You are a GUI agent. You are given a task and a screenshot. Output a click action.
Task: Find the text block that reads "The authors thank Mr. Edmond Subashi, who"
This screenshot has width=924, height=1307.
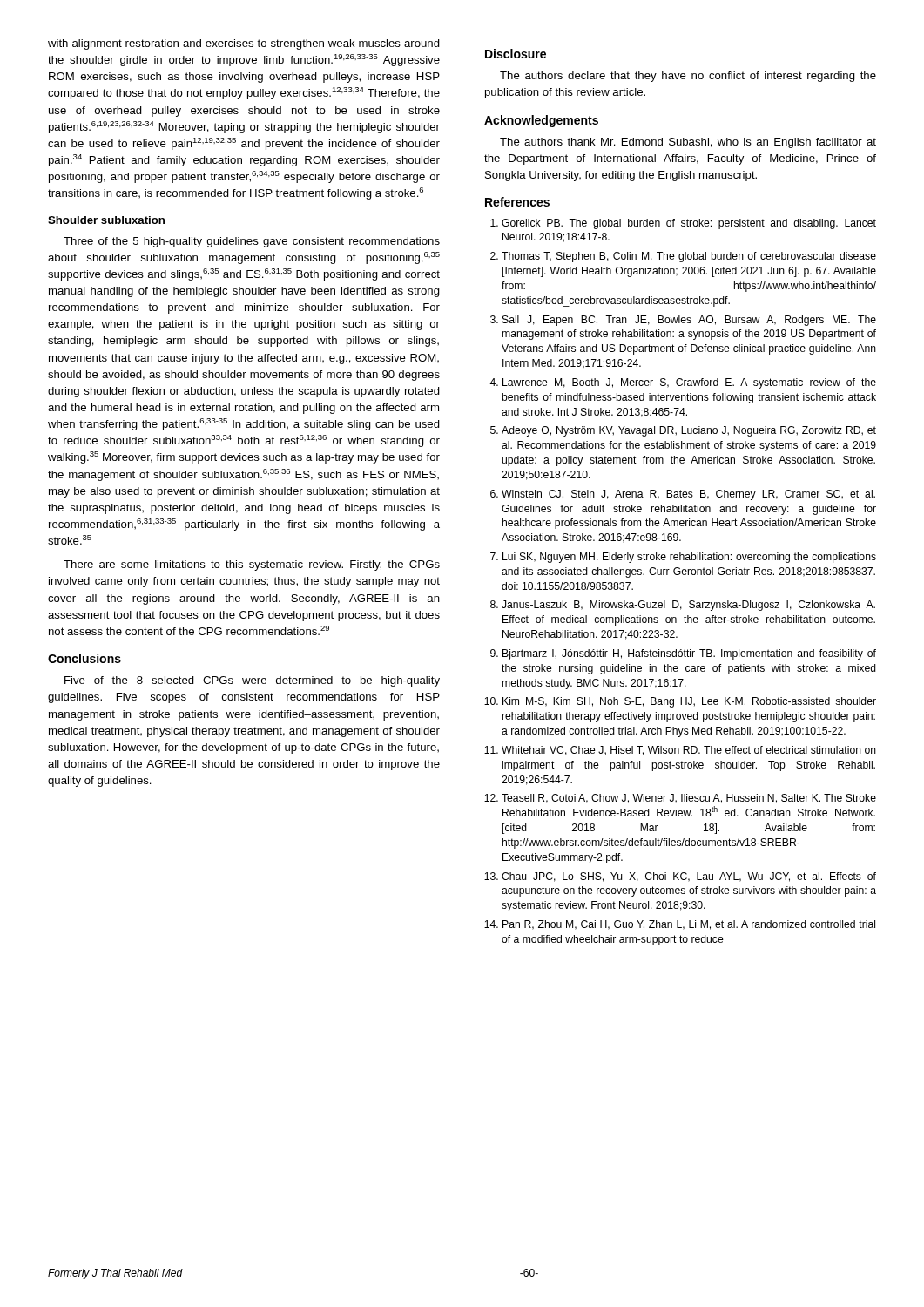(x=680, y=158)
